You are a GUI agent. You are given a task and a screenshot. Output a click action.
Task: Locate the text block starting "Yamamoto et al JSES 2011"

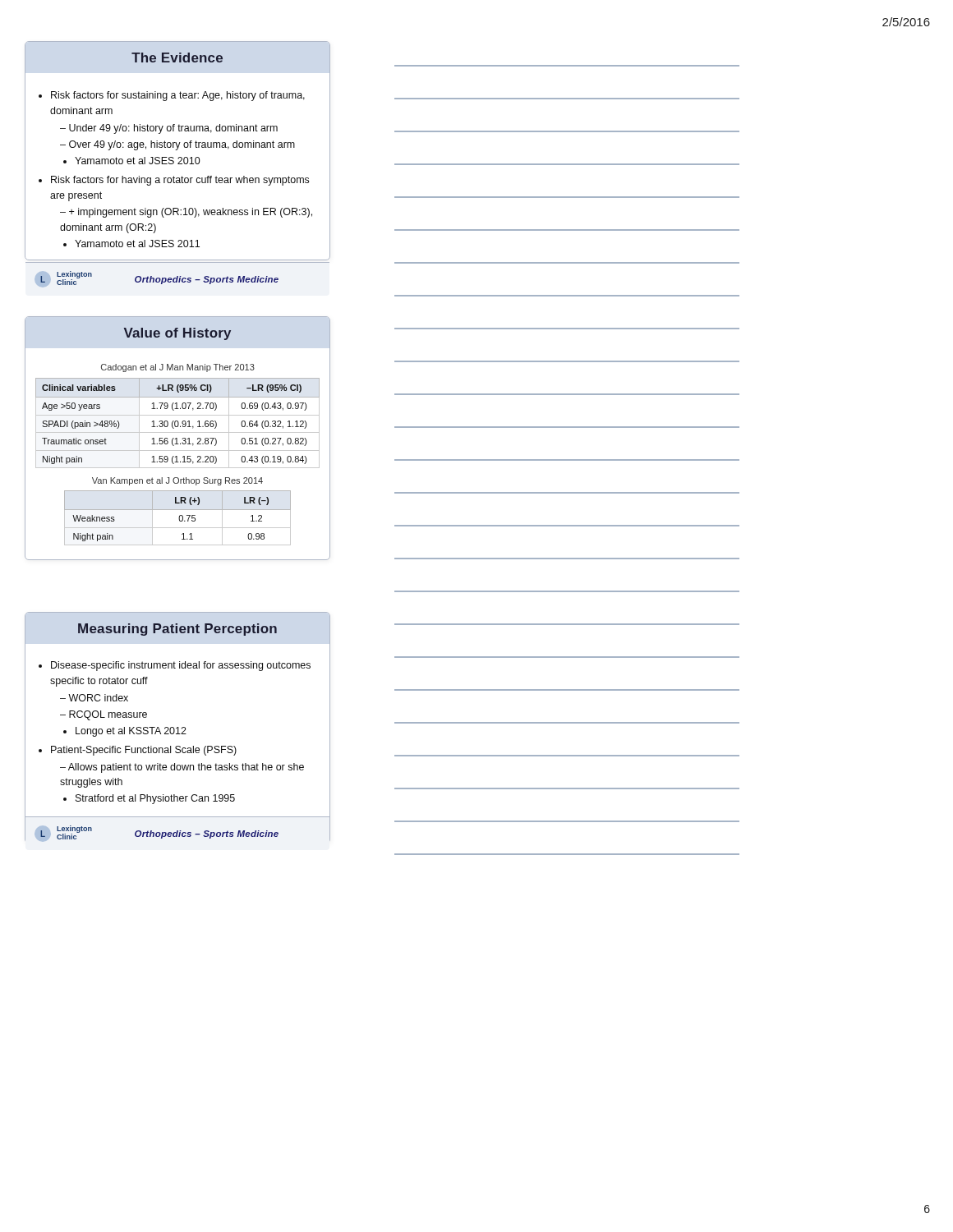point(137,244)
